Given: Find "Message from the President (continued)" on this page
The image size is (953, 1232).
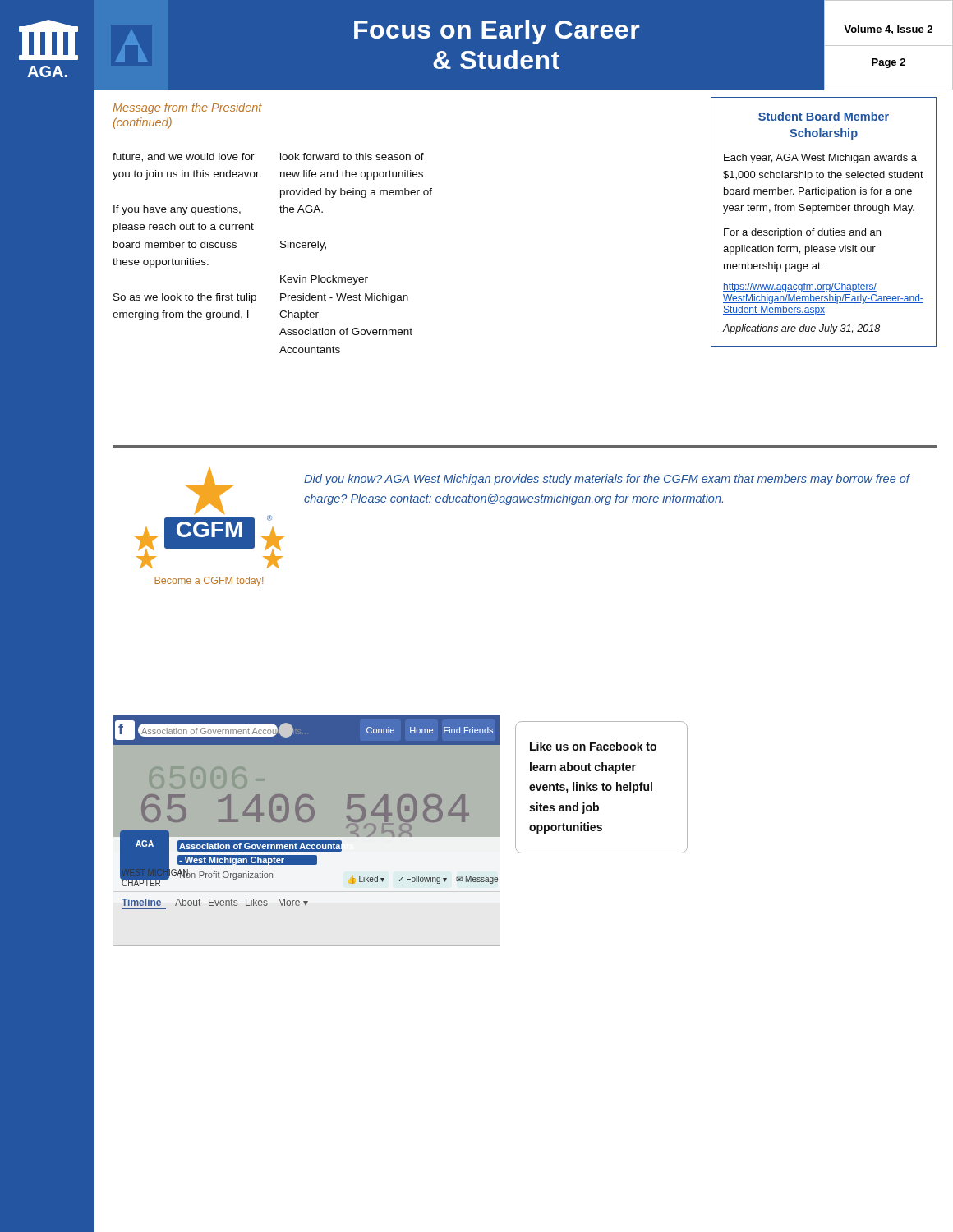Looking at the screenshot, I should click(187, 115).
